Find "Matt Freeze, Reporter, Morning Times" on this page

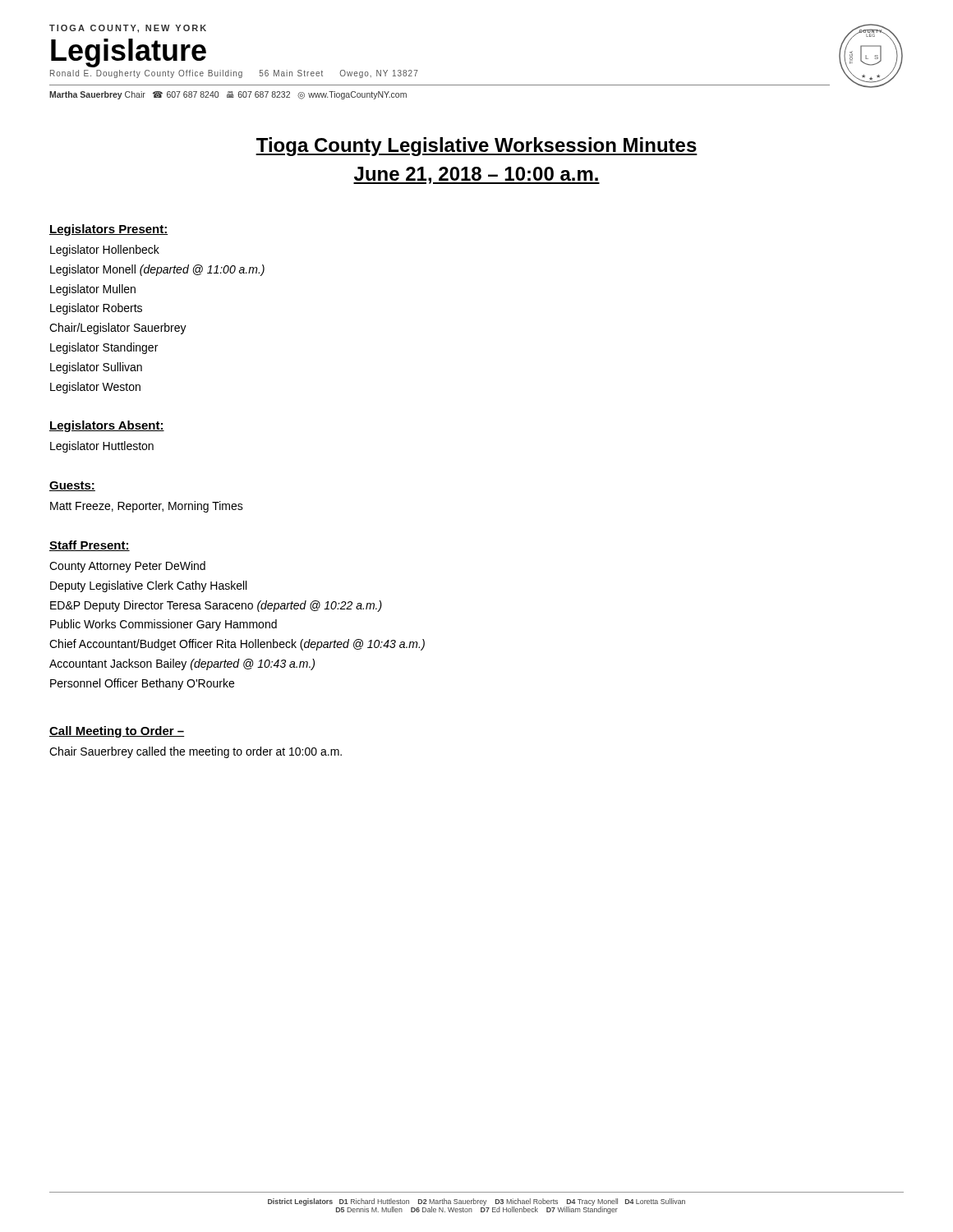146,506
